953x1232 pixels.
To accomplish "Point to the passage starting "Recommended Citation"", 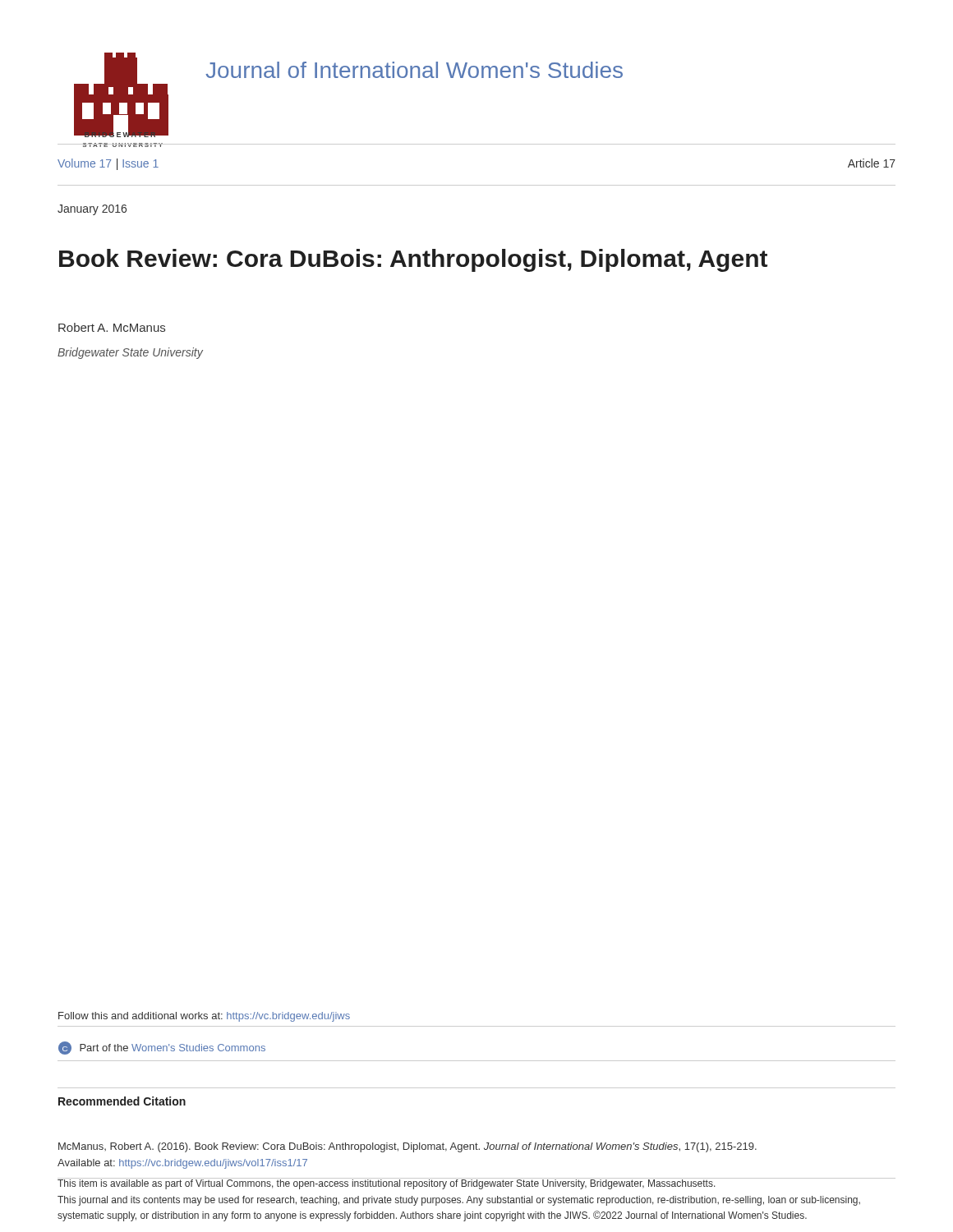I will click(x=122, y=1101).
